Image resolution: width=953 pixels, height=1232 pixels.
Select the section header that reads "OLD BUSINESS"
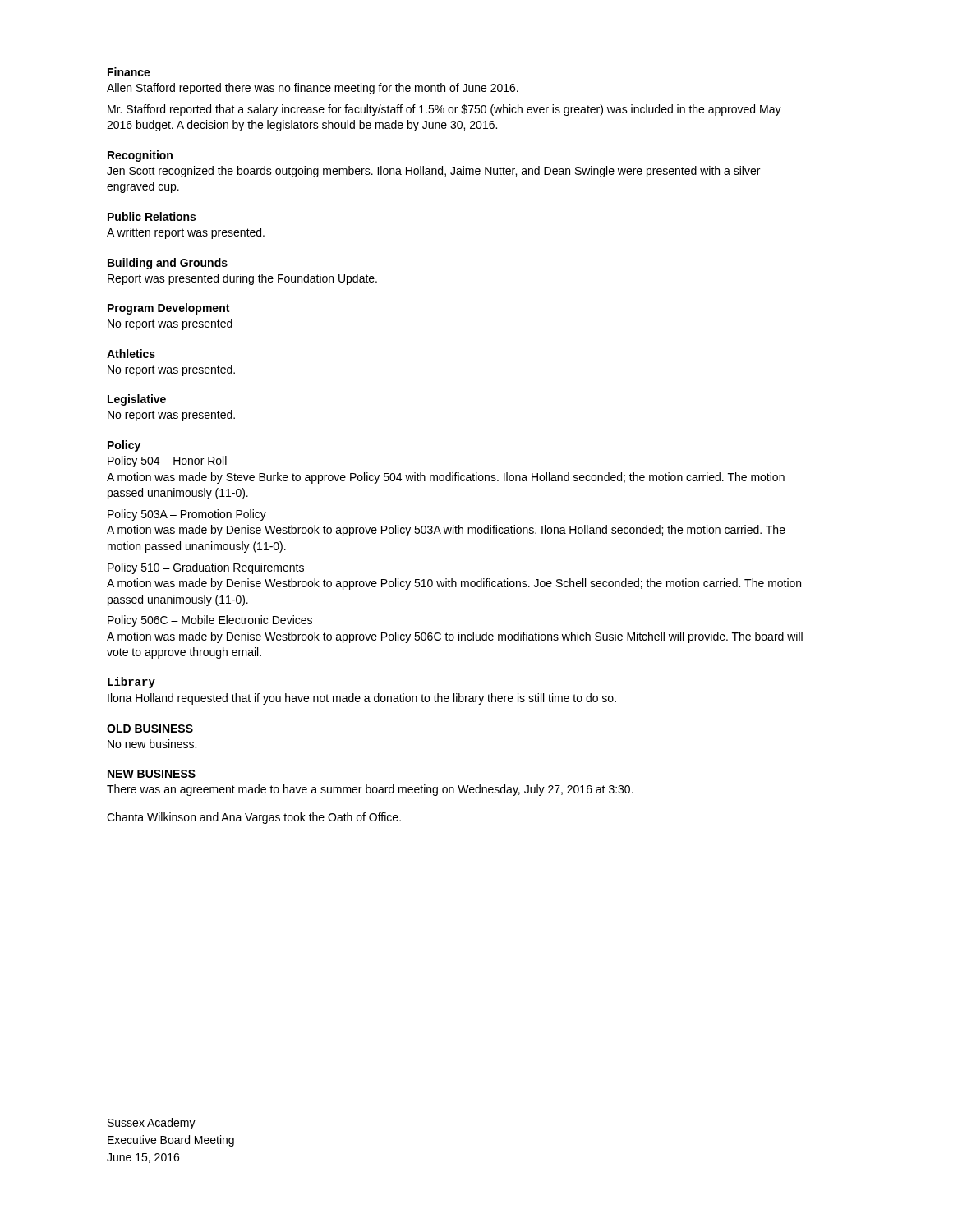click(150, 728)
